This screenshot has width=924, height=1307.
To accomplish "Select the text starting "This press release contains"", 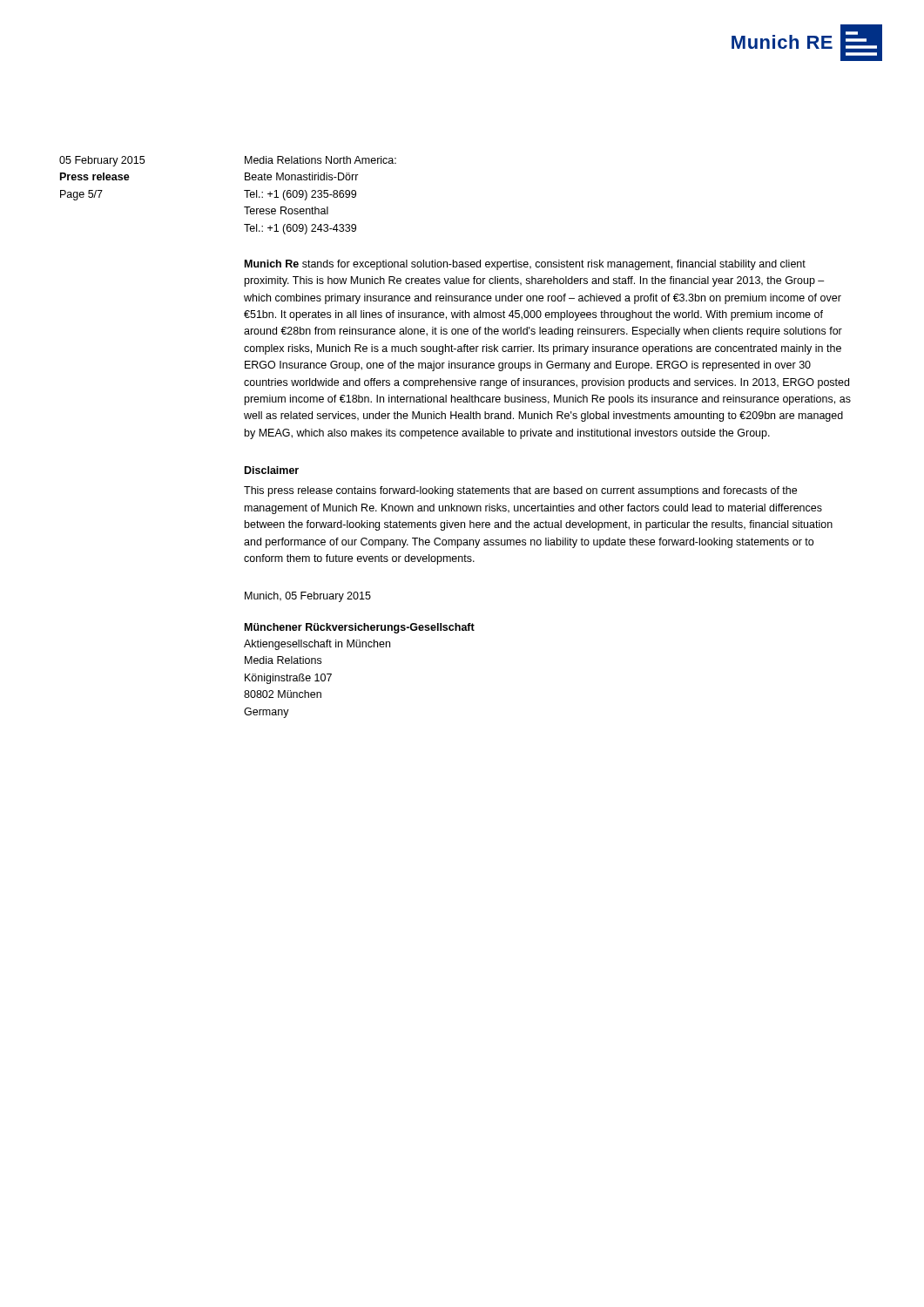I will pos(538,525).
